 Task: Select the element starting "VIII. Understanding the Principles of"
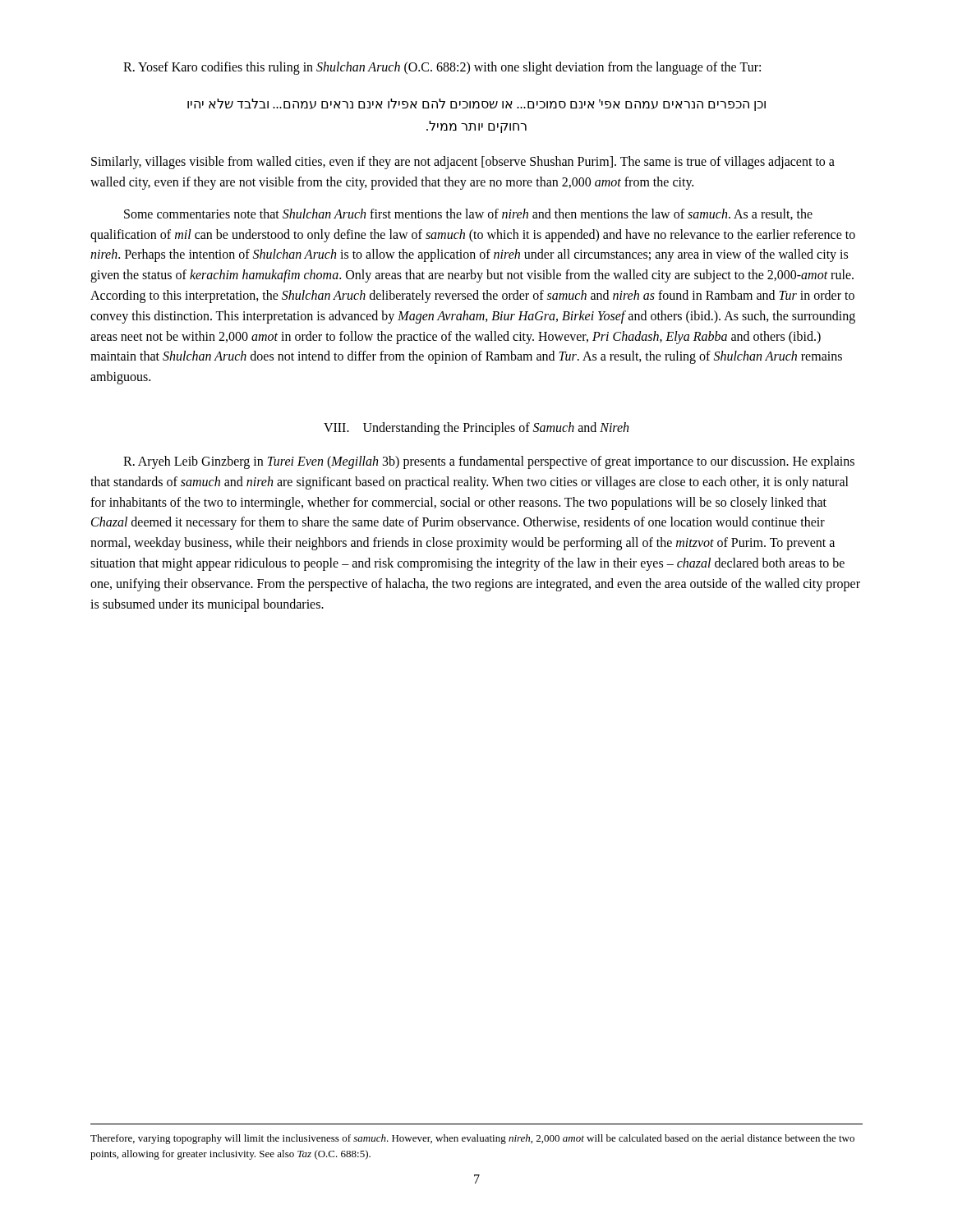coord(476,427)
